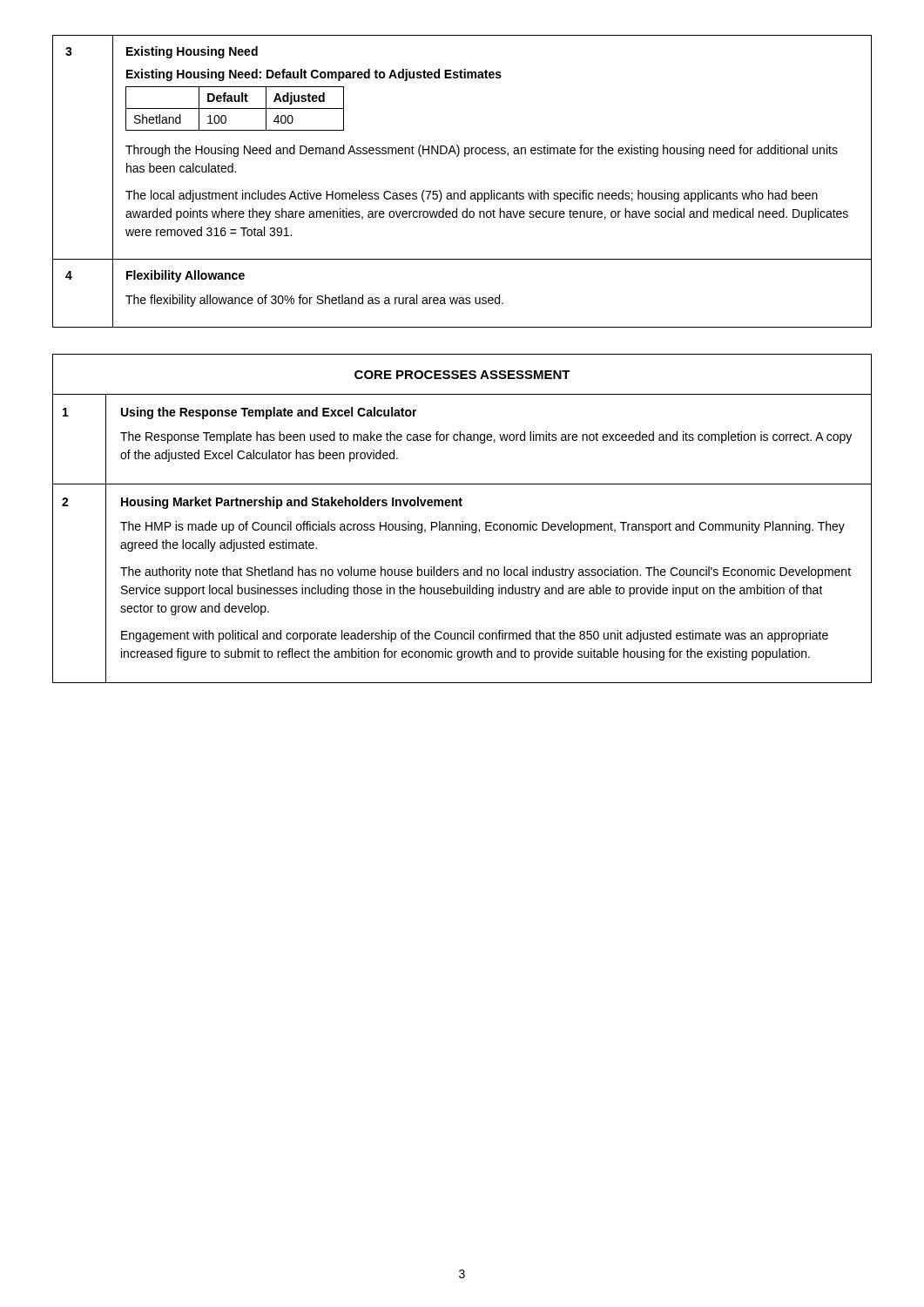This screenshot has height=1307, width=924.
Task: Locate the block starting "Flexibility Allowance"
Action: pyautogui.click(x=185, y=275)
